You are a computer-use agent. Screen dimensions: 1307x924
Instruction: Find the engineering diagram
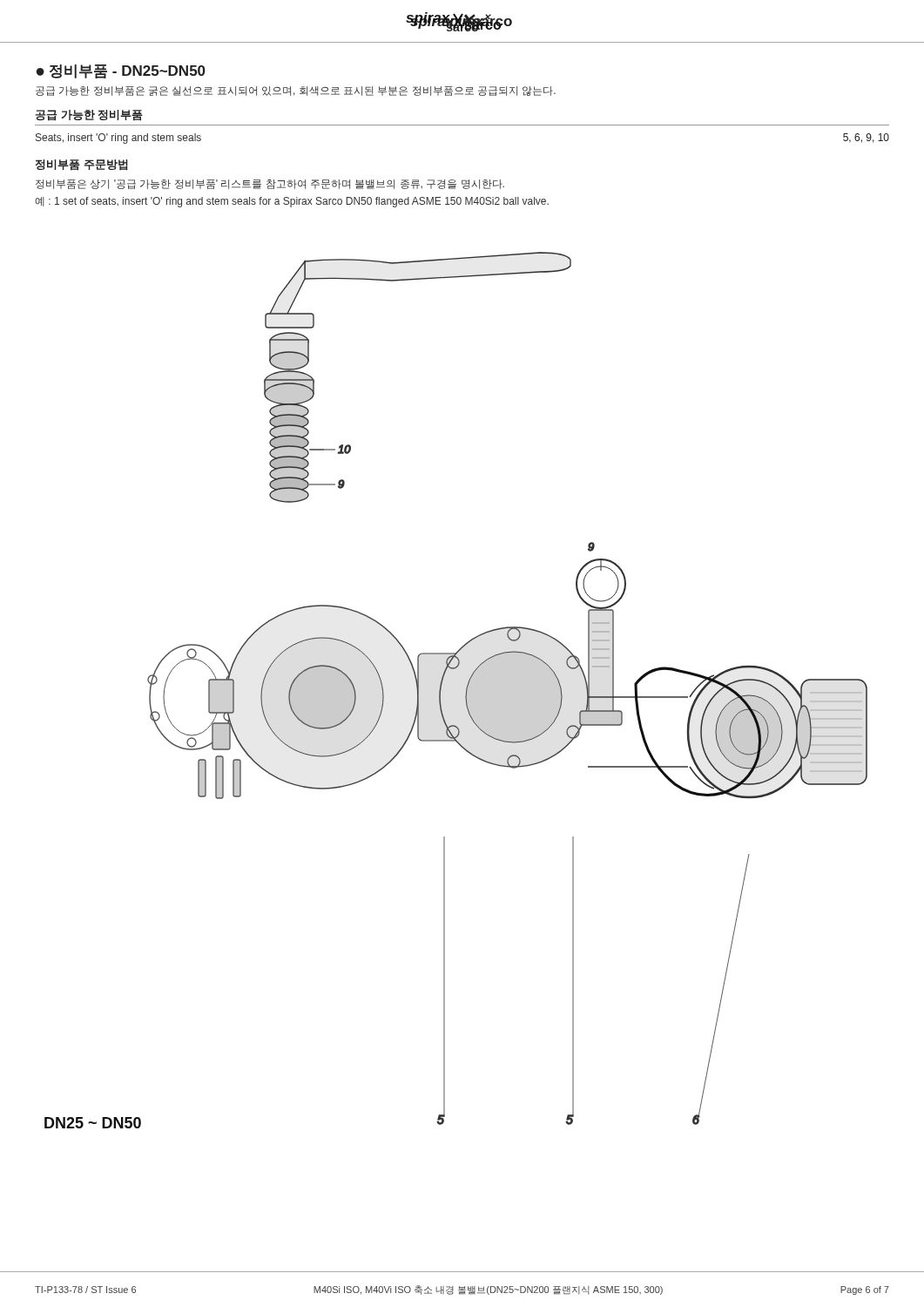pyautogui.click(x=466, y=732)
